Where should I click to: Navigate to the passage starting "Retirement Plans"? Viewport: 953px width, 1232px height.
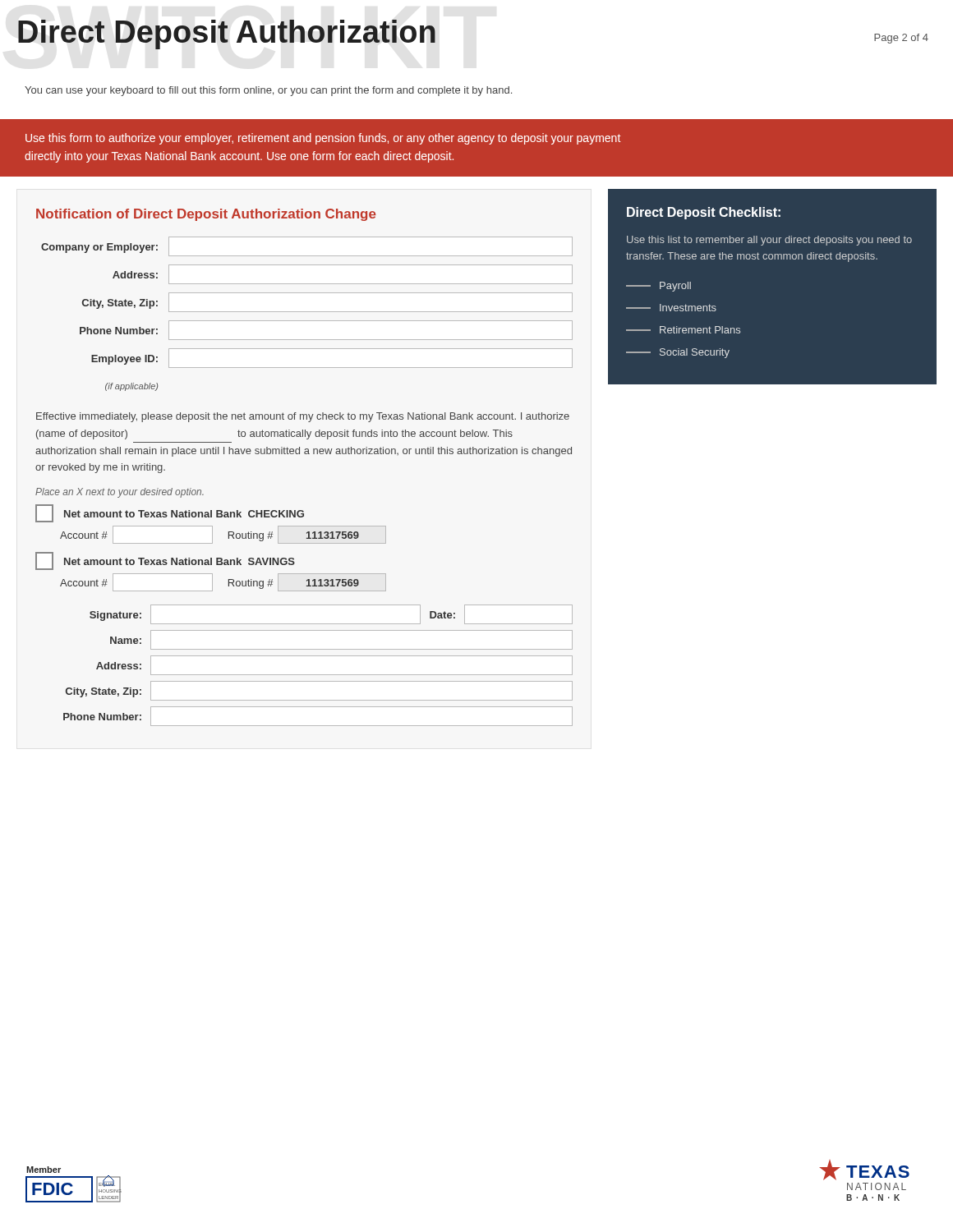683,330
